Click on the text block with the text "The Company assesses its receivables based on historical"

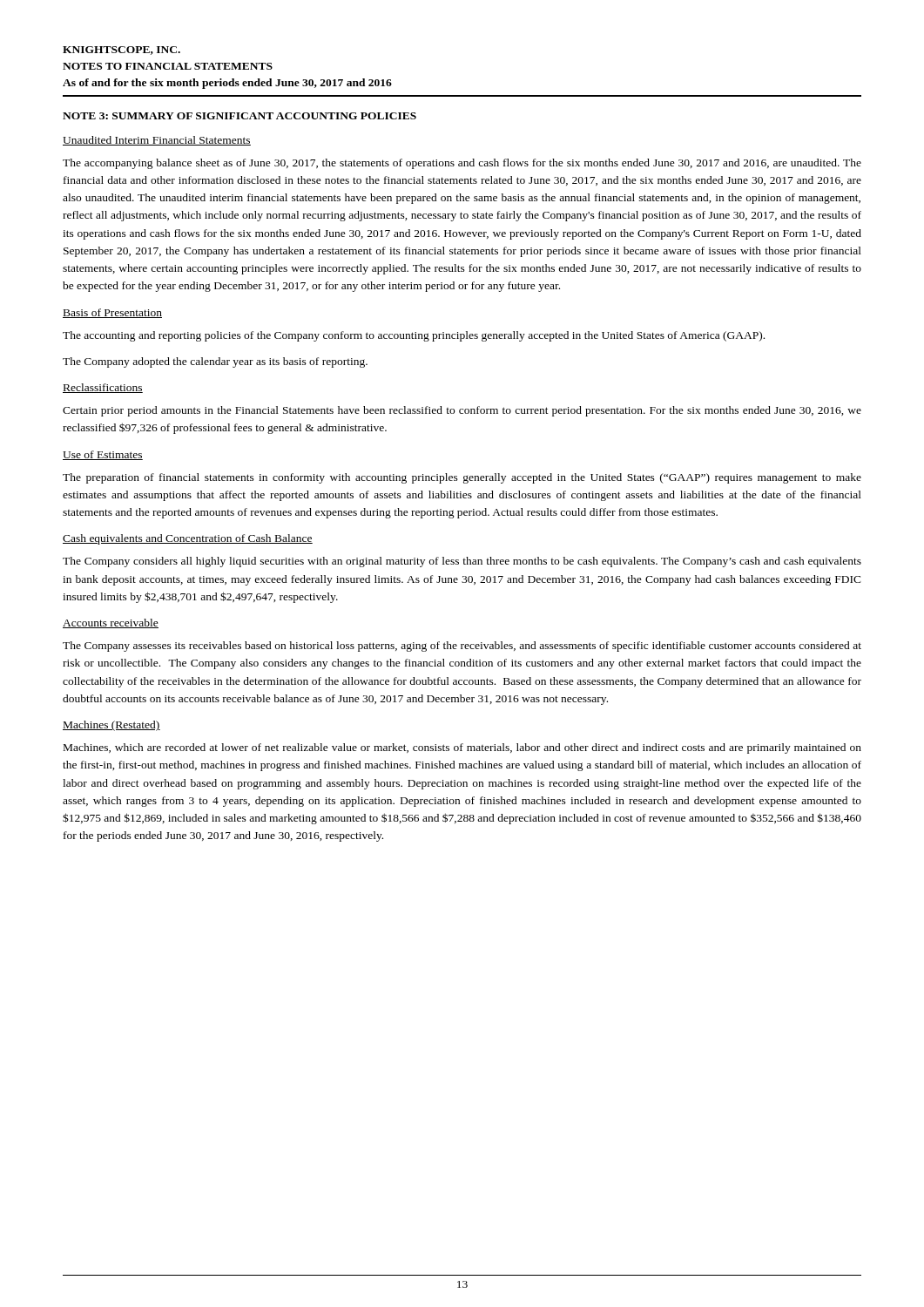pos(462,672)
